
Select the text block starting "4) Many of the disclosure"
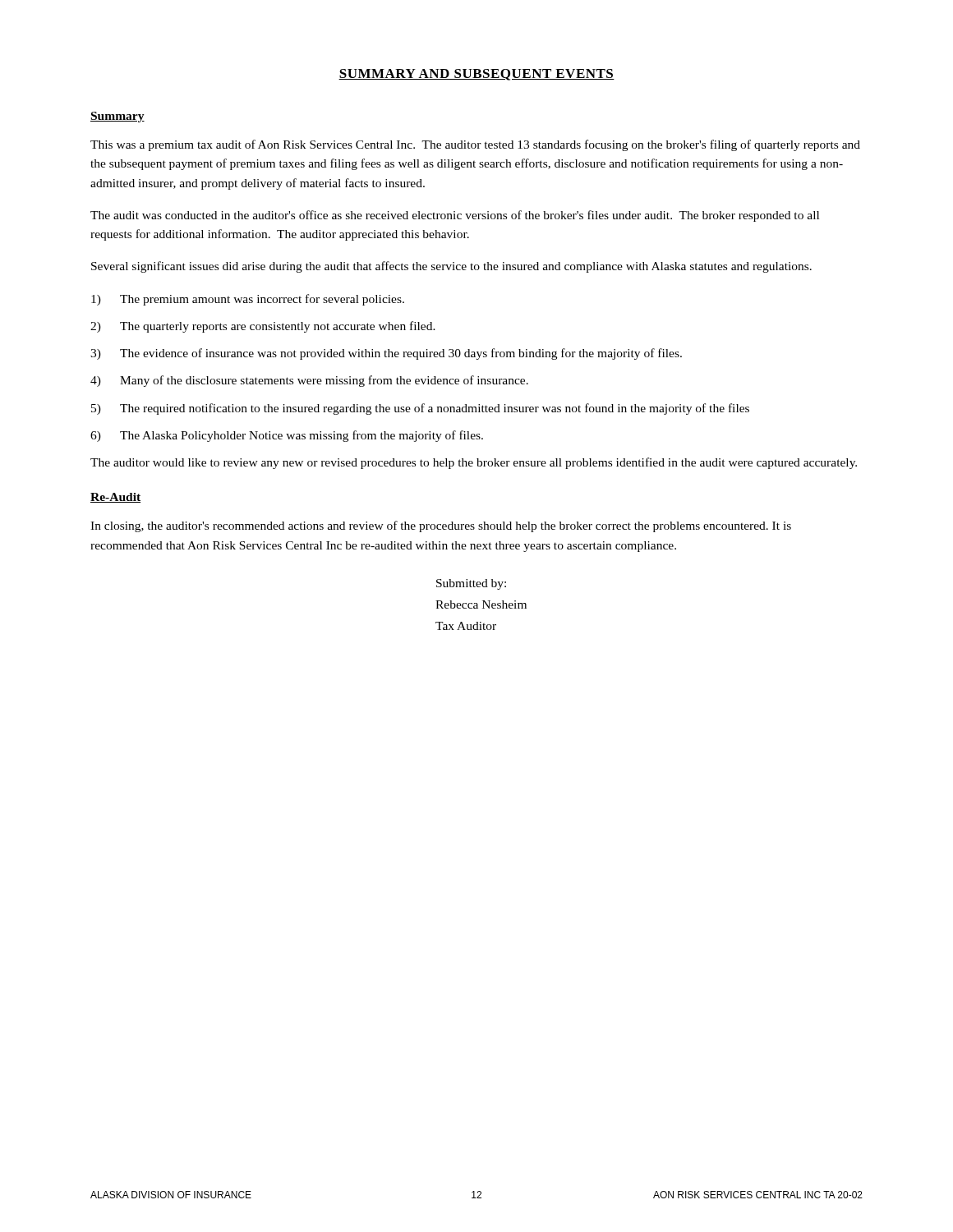click(x=476, y=380)
